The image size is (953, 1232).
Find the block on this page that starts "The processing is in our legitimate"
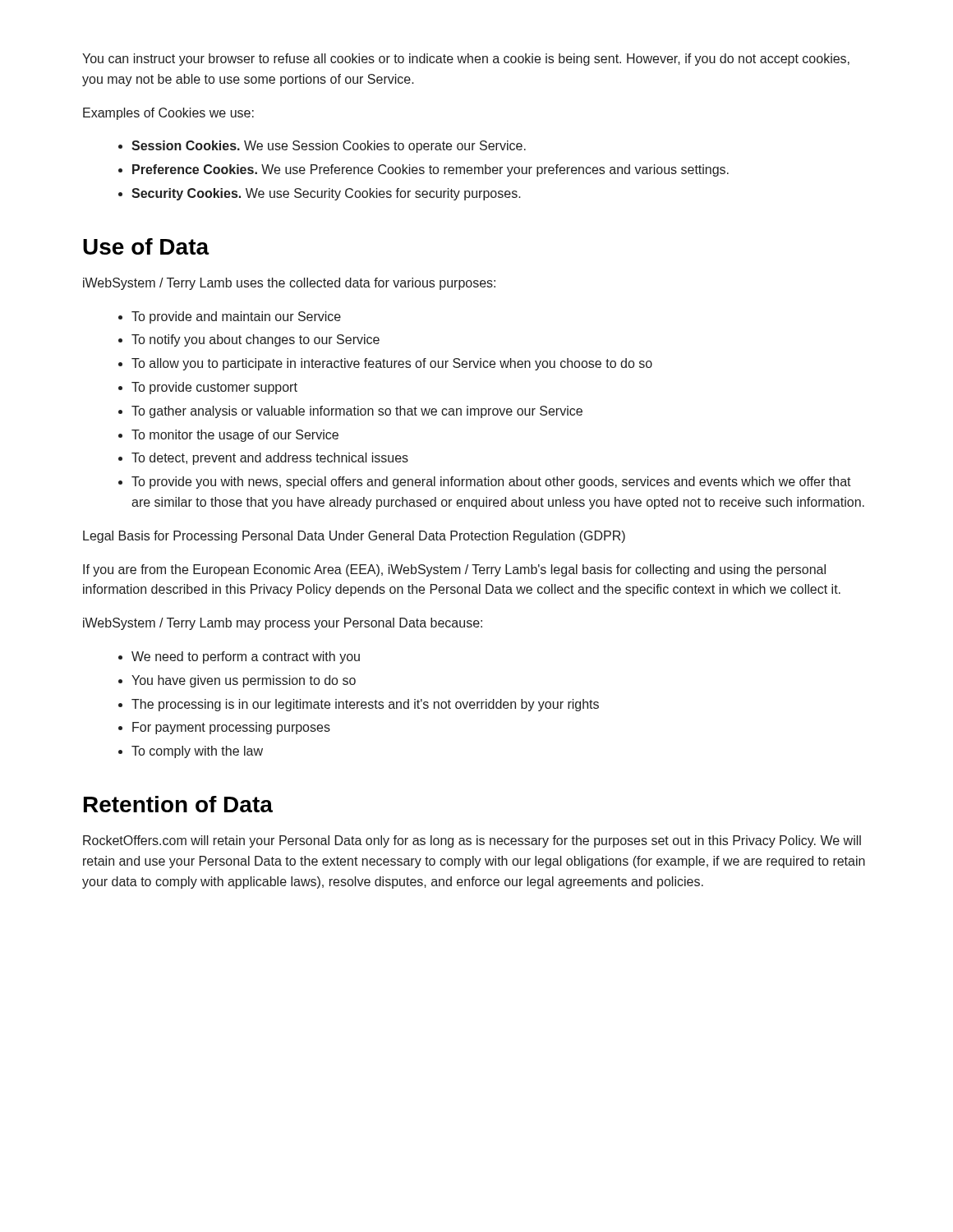click(365, 704)
